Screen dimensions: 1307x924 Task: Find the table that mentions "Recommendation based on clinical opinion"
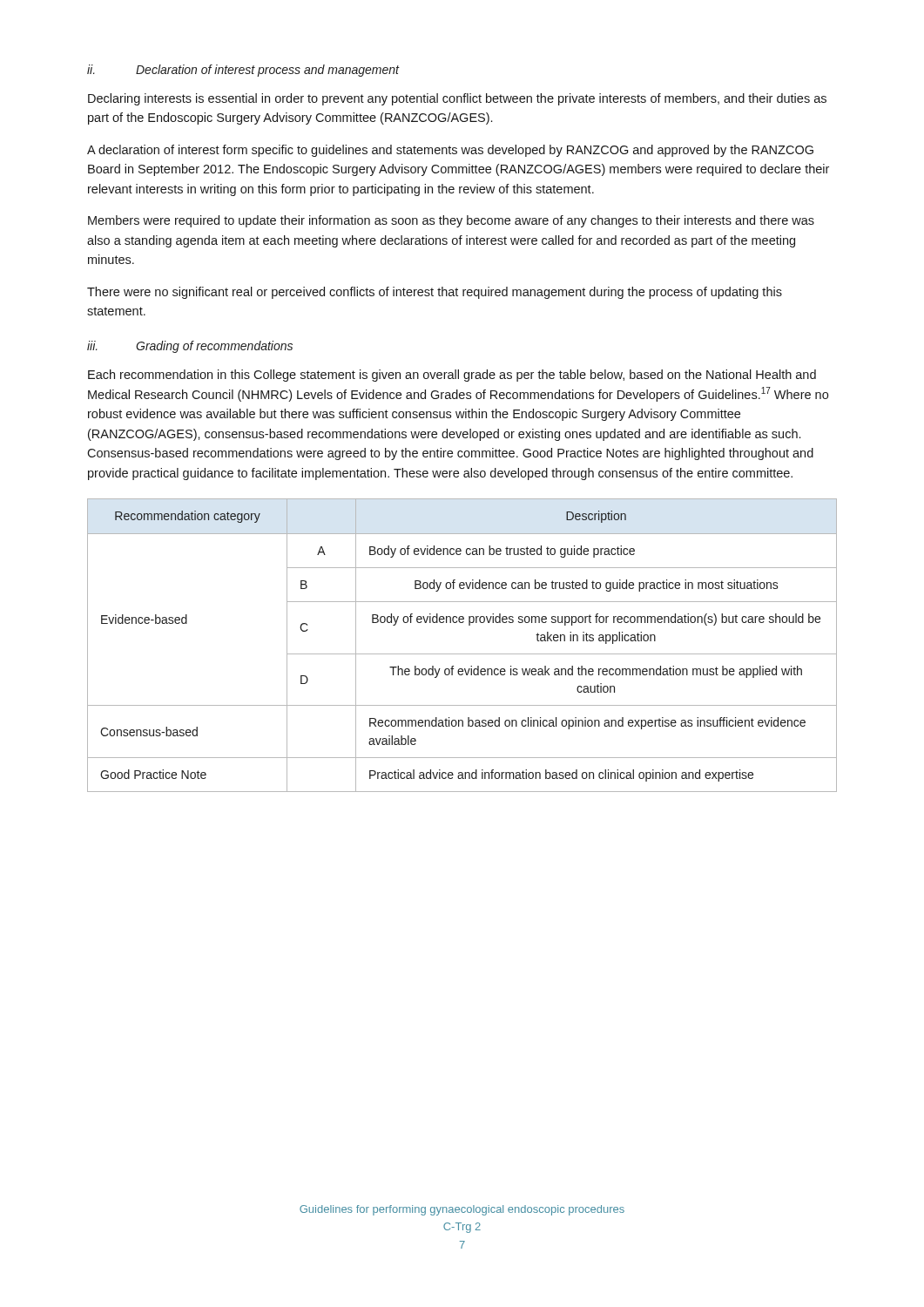pyautogui.click(x=462, y=646)
